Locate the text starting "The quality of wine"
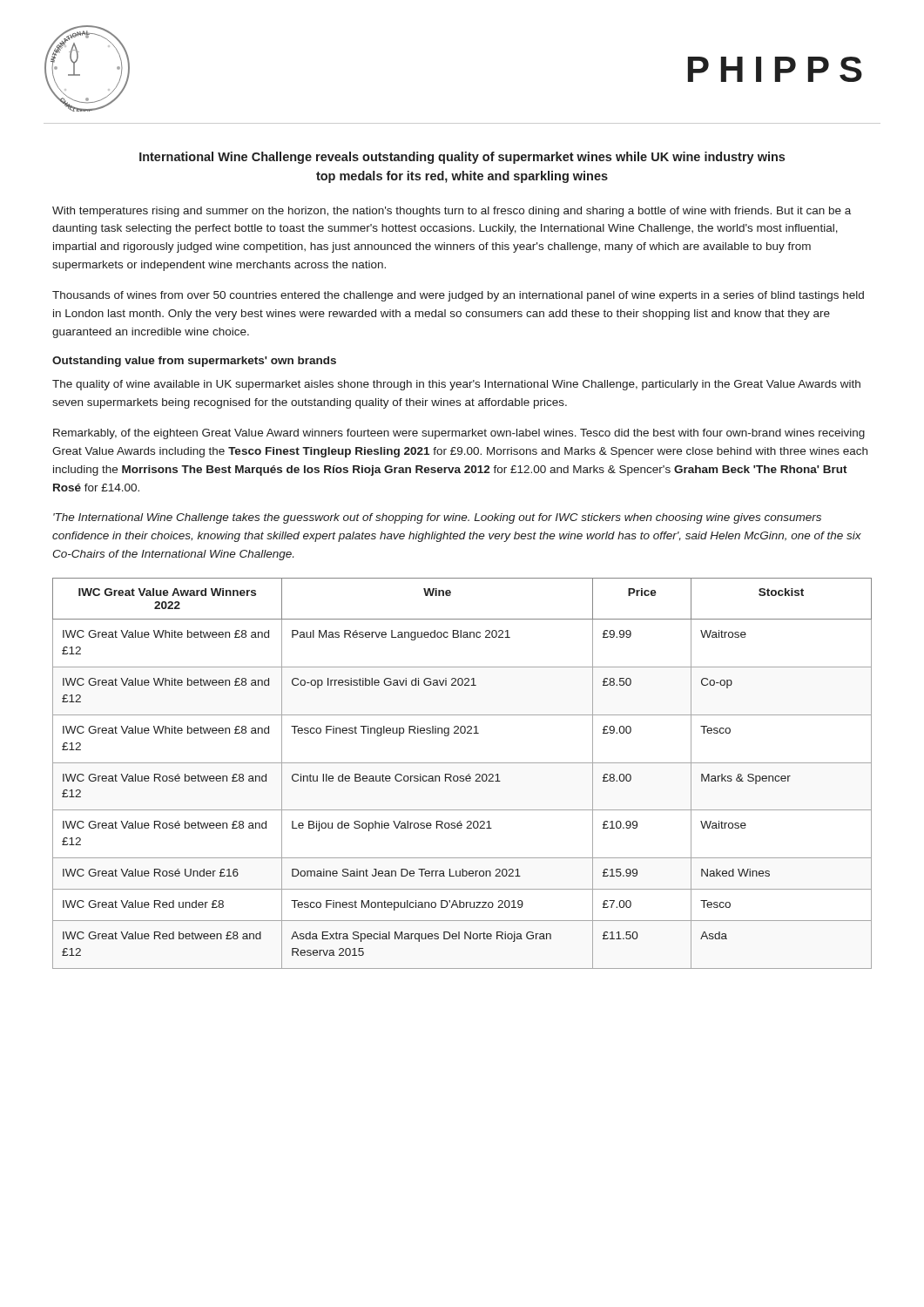The image size is (924, 1307). pos(457,393)
